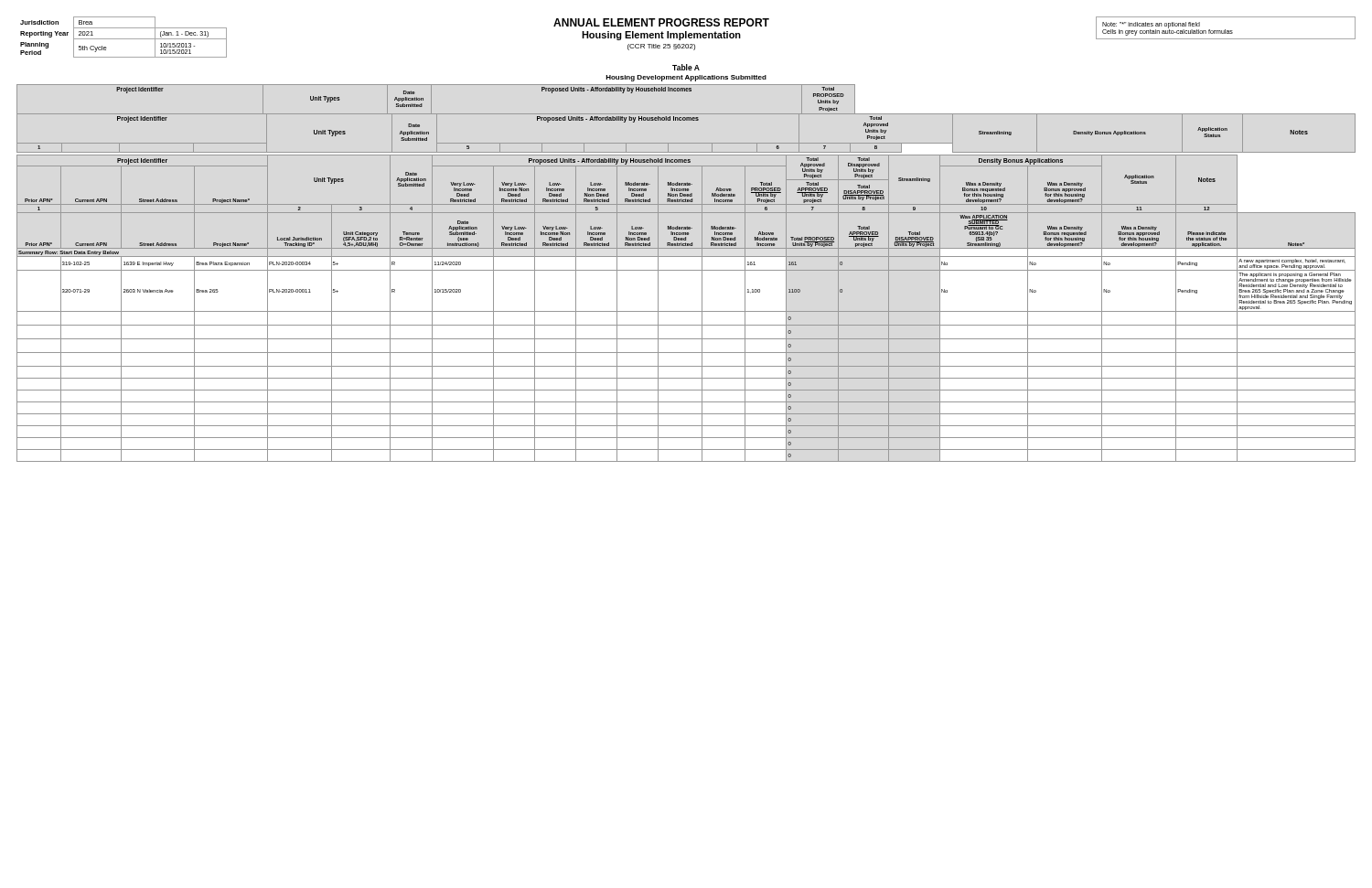Find "ANNUAL ELEMENT PROGRESS REPORT" on this page
The width and height of the screenshot is (1372, 888).
[661, 23]
